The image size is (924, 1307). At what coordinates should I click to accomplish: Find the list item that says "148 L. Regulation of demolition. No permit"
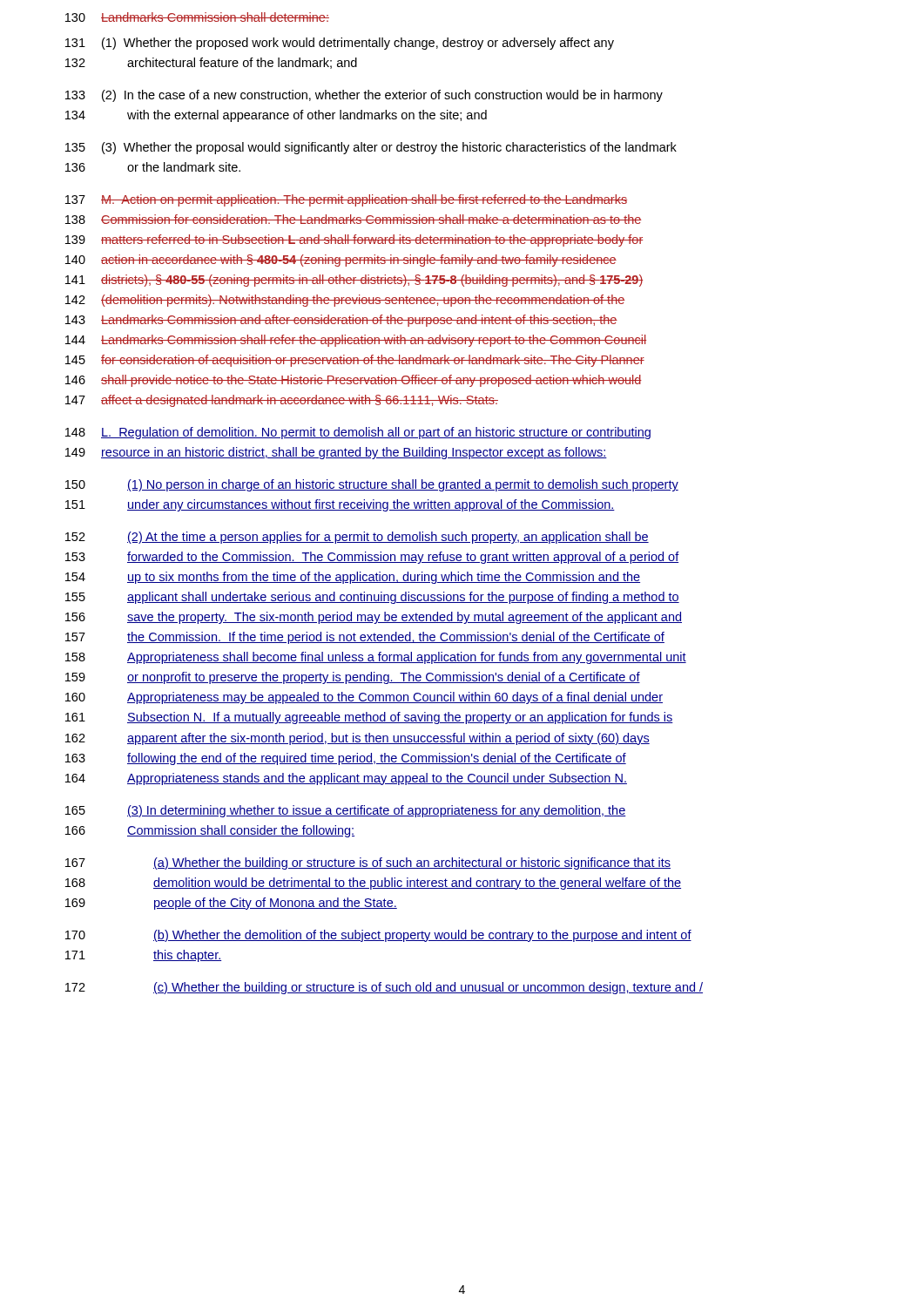pyautogui.click(x=466, y=443)
